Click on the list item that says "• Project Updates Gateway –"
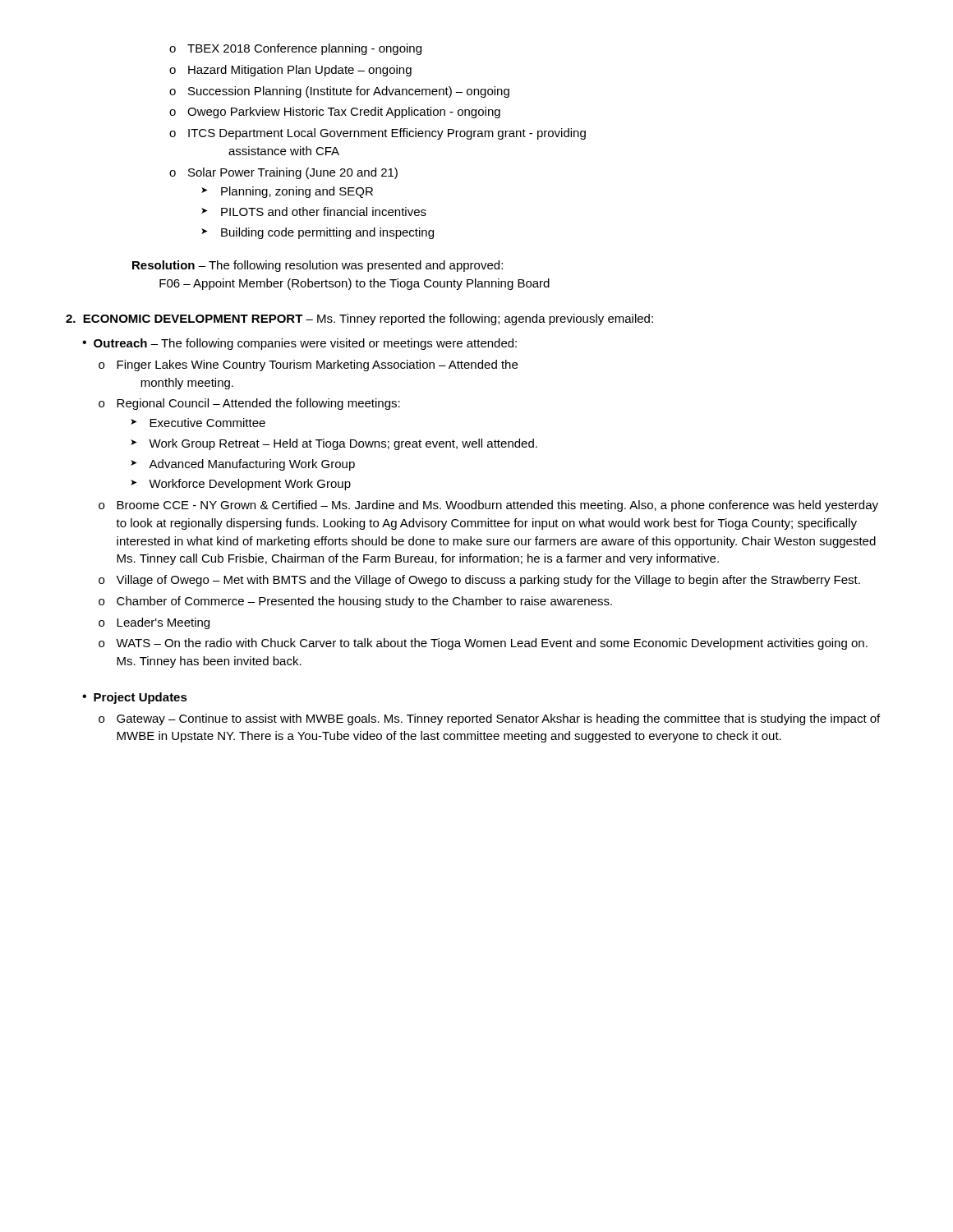The height and width of the screenshot is (1232, 953). pos(485,718)
